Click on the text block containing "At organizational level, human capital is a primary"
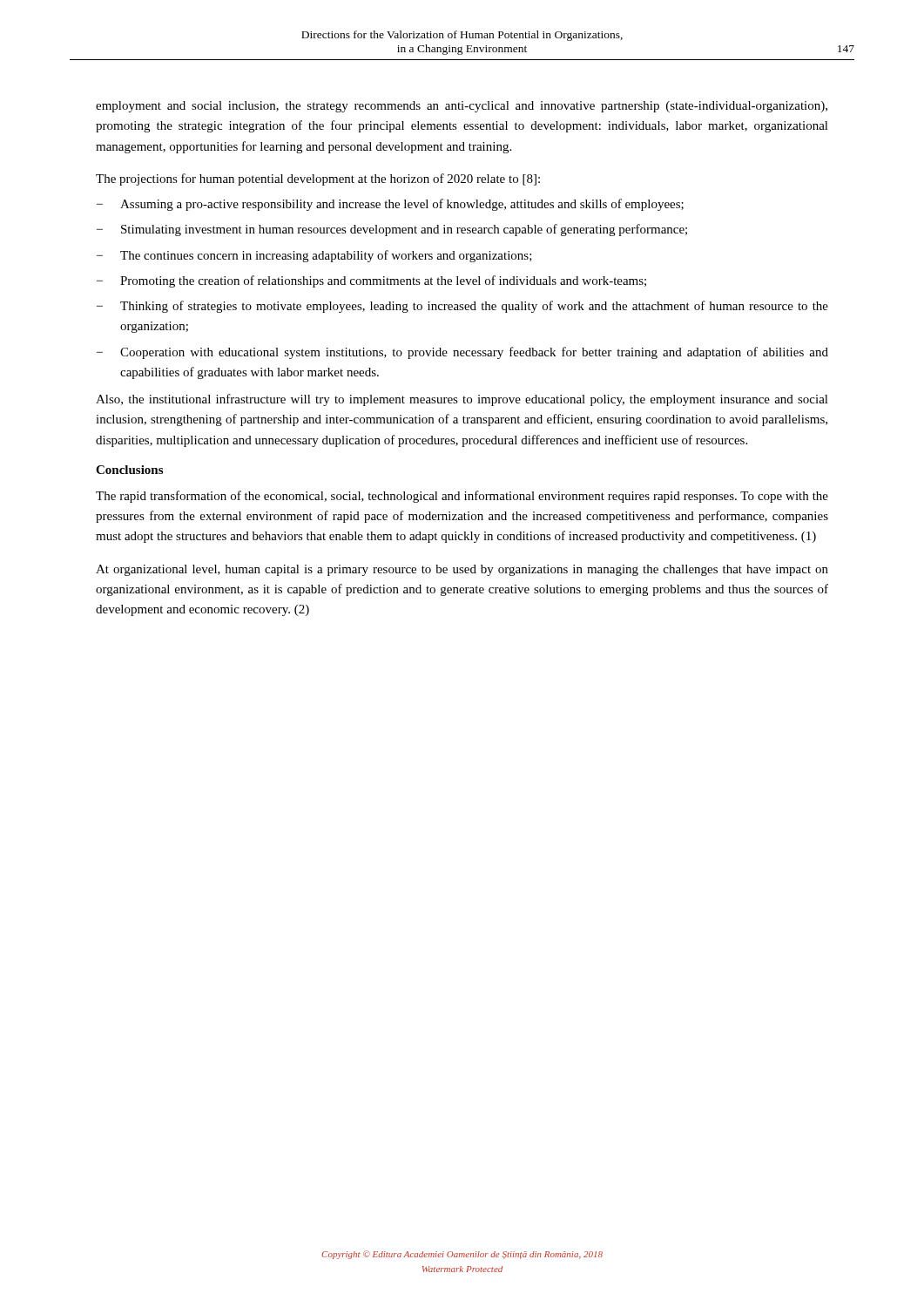This screenshot has width=924, height=1307. click(x=462, y=589)
